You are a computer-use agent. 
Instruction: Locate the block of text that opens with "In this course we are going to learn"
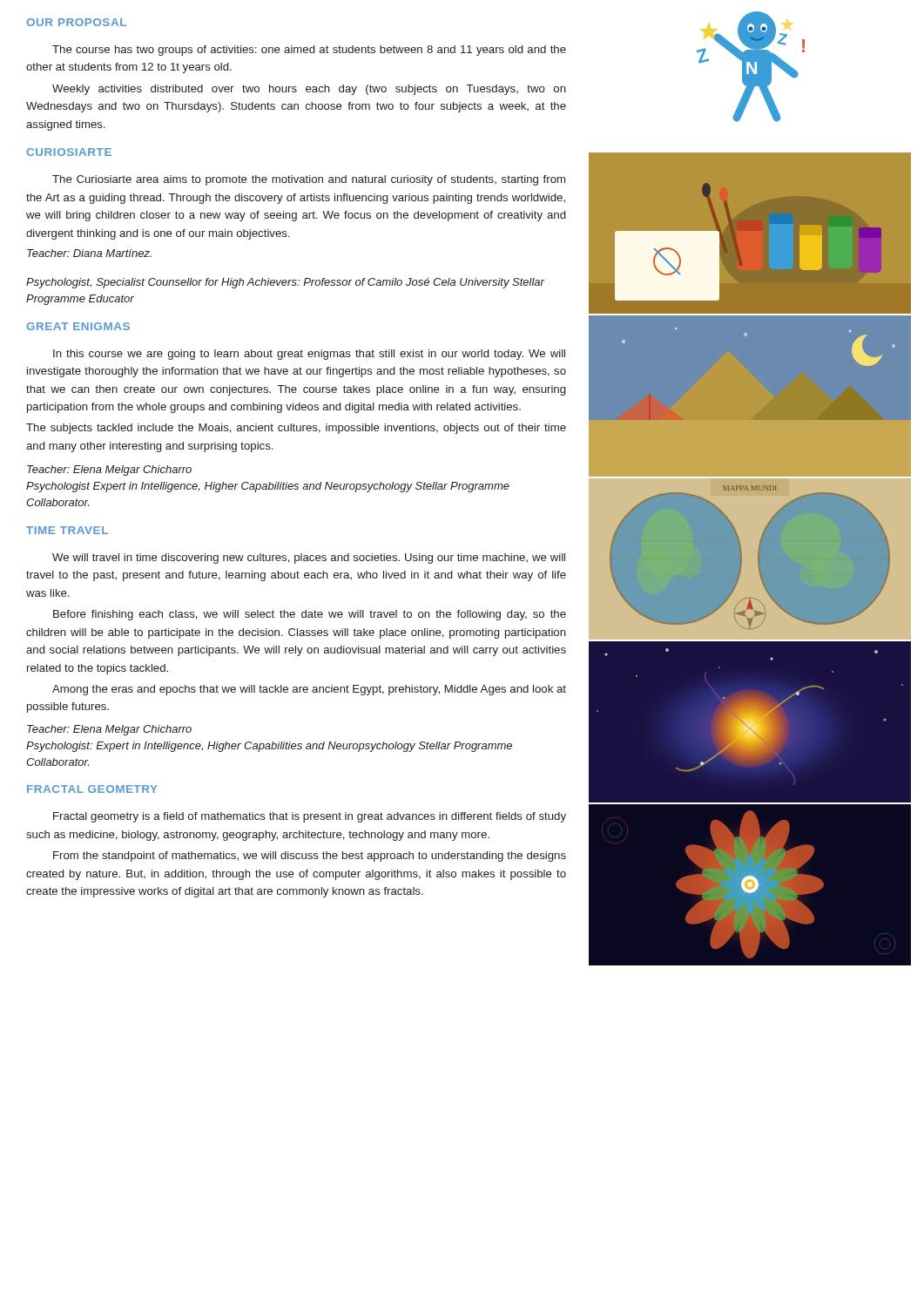click(296, 428)
